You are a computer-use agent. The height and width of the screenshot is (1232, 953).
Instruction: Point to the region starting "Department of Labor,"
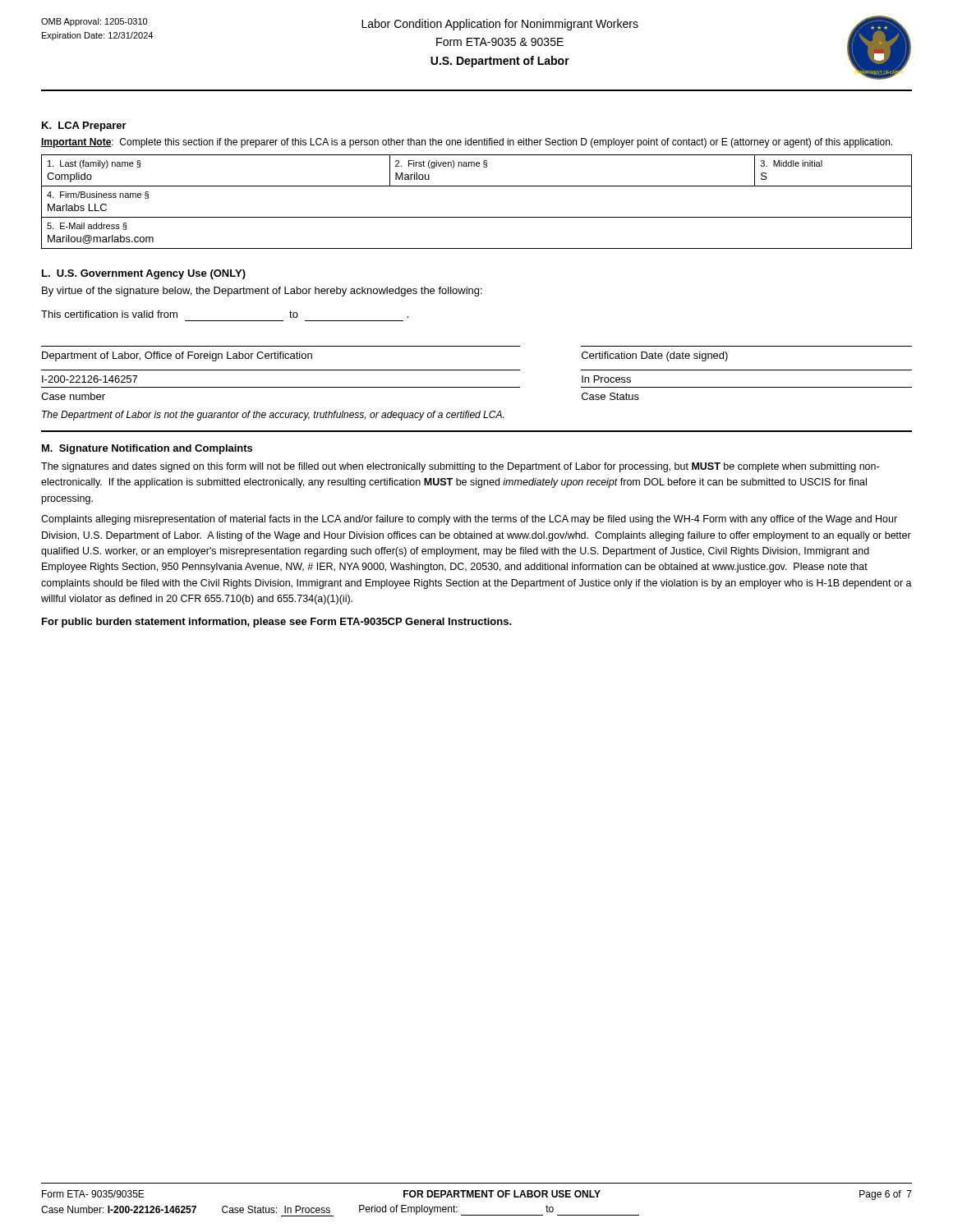[177, 355]
